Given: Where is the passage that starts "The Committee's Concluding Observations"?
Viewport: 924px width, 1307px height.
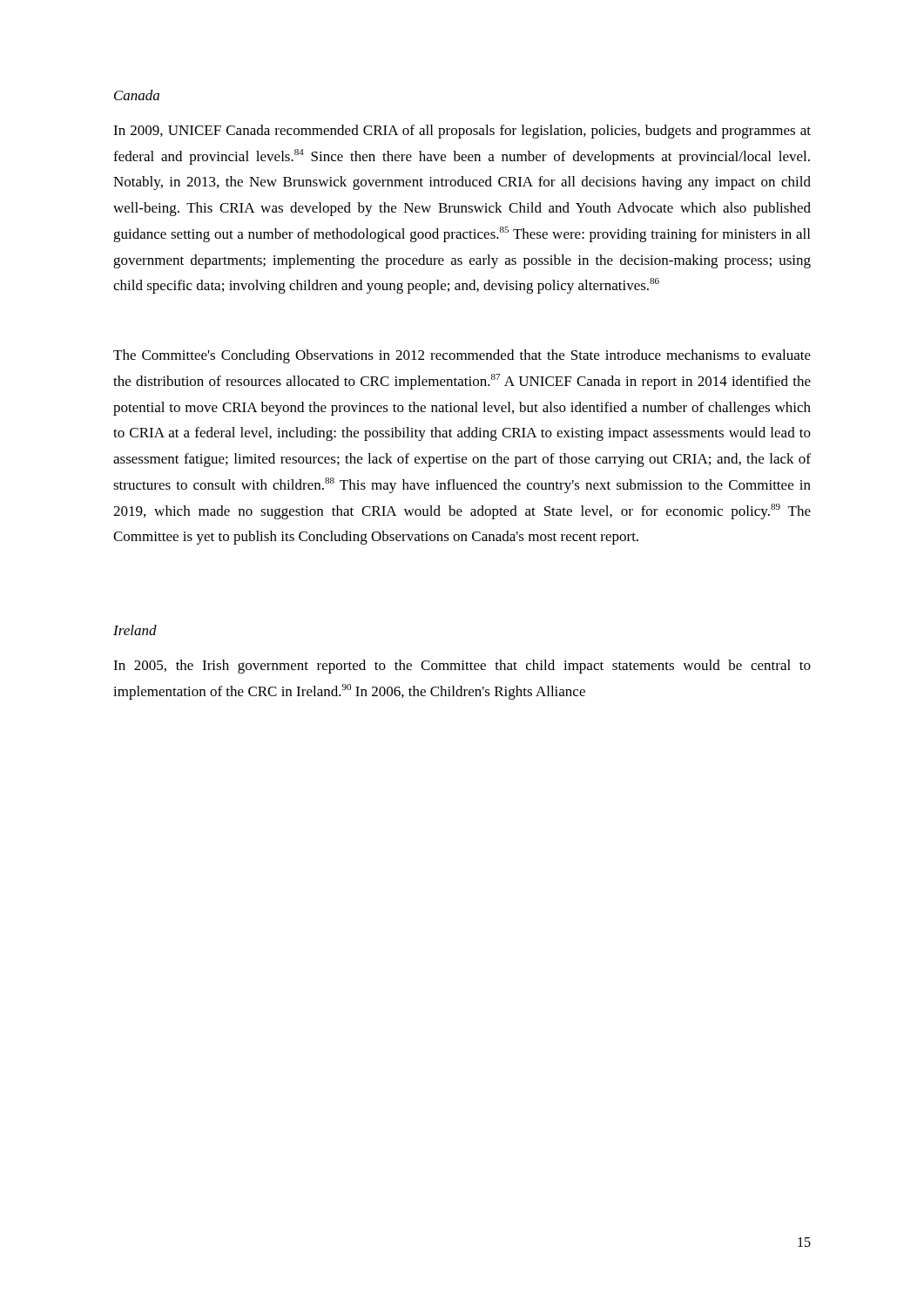Looking at the screenshot, I should 462,446.
